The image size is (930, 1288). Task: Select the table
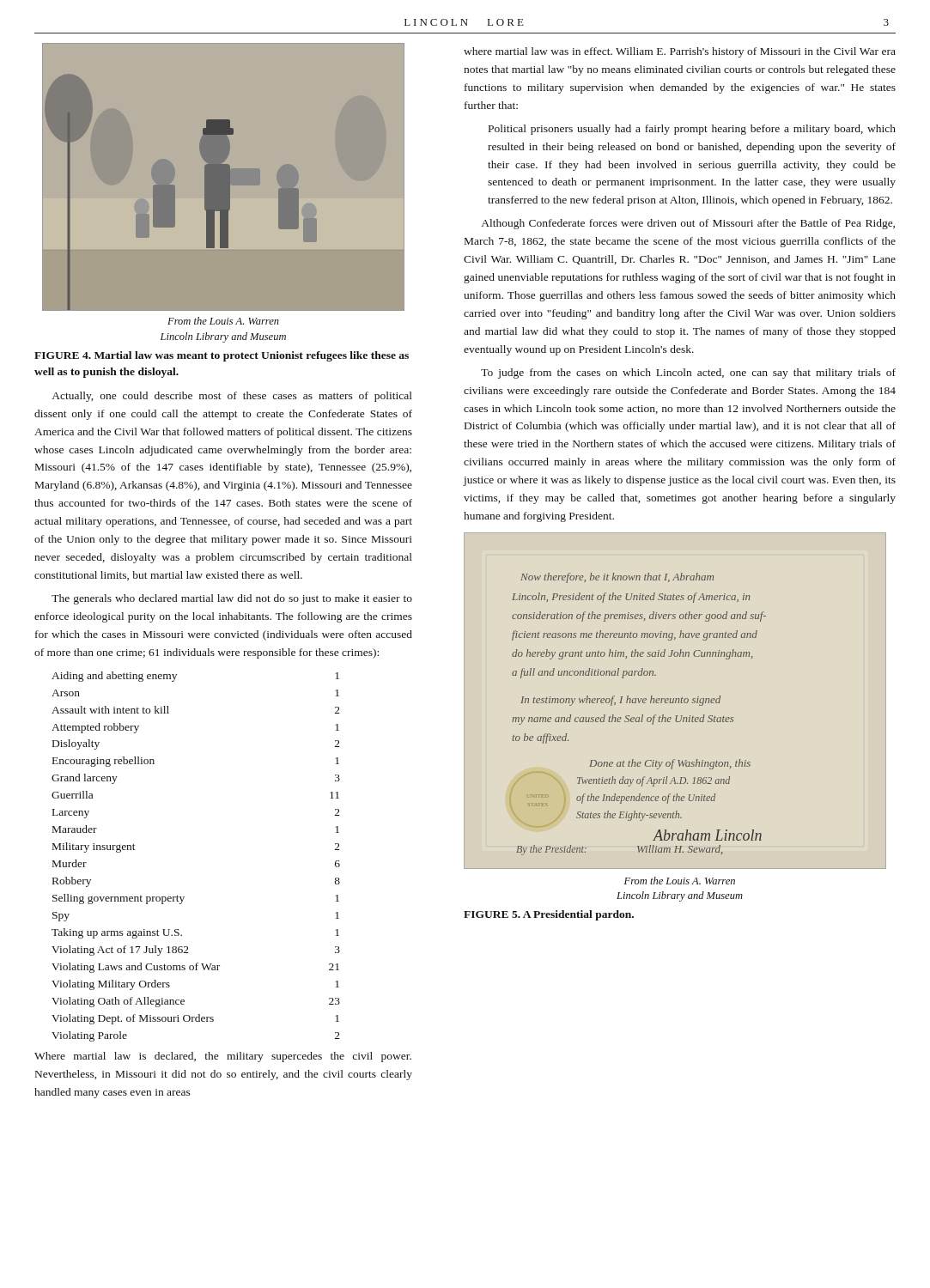232,855
